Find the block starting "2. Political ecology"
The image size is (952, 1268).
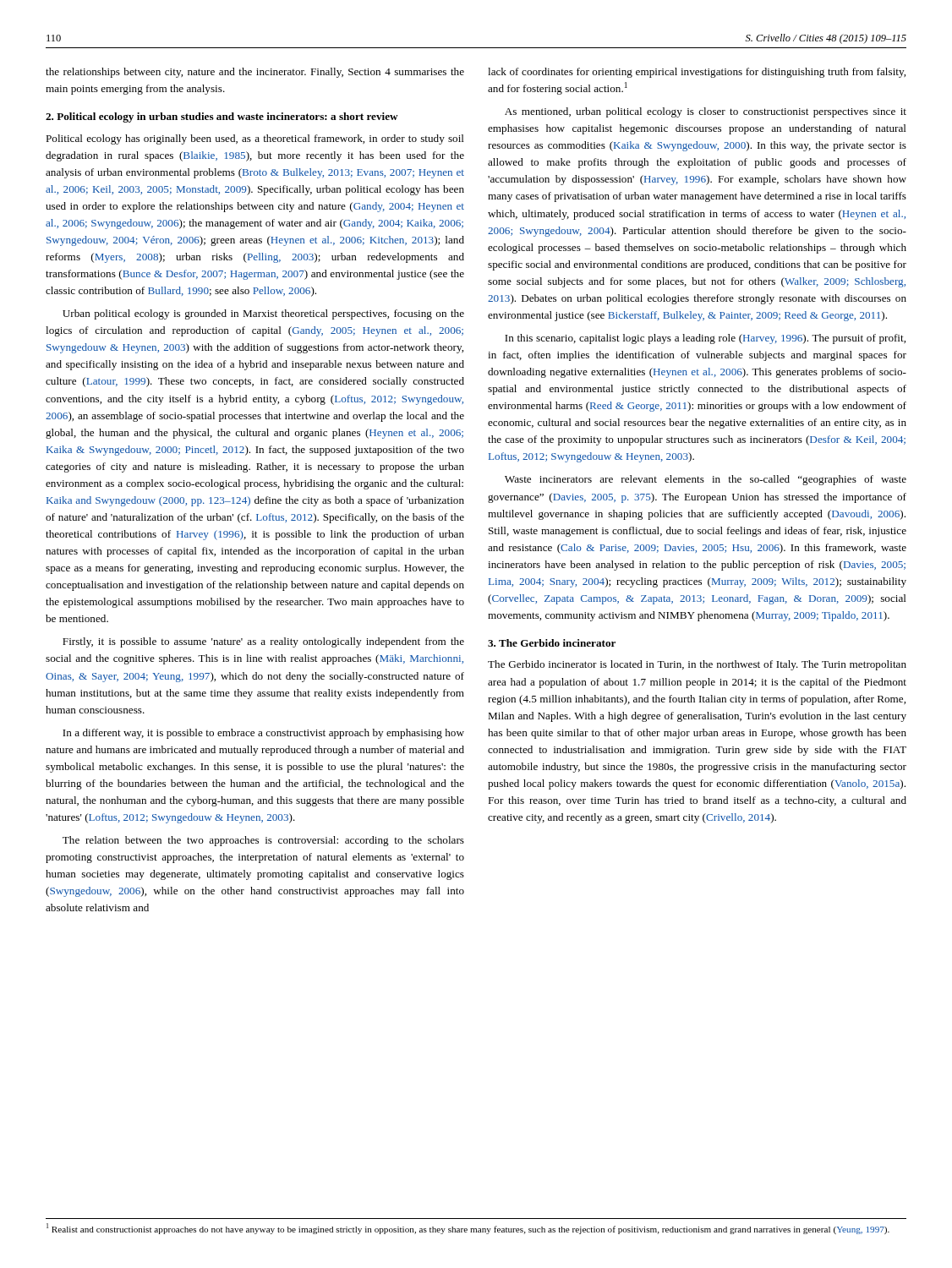222,116
